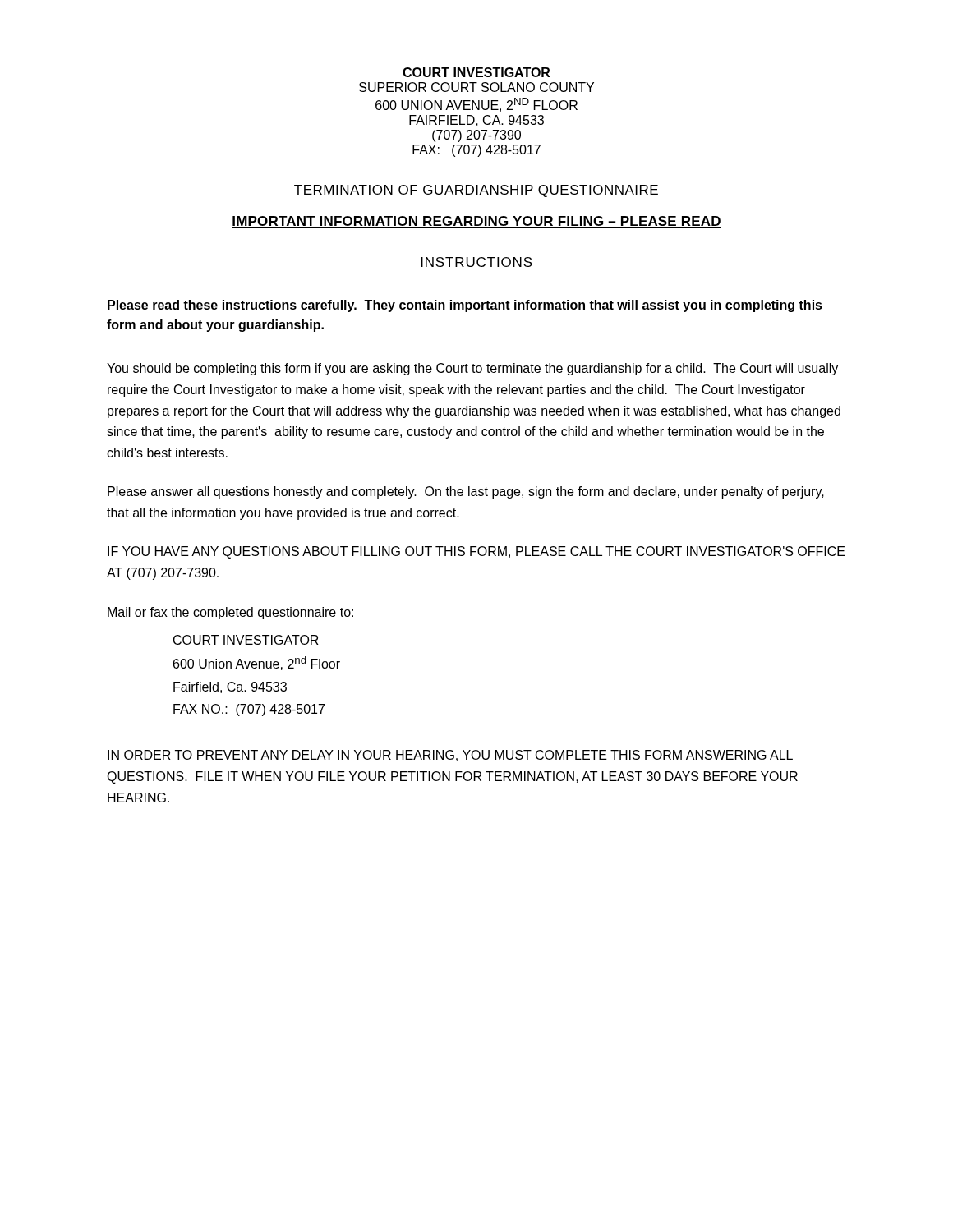Locate the block of text that opens with "Mail or fax"

(x=231, y=612)
